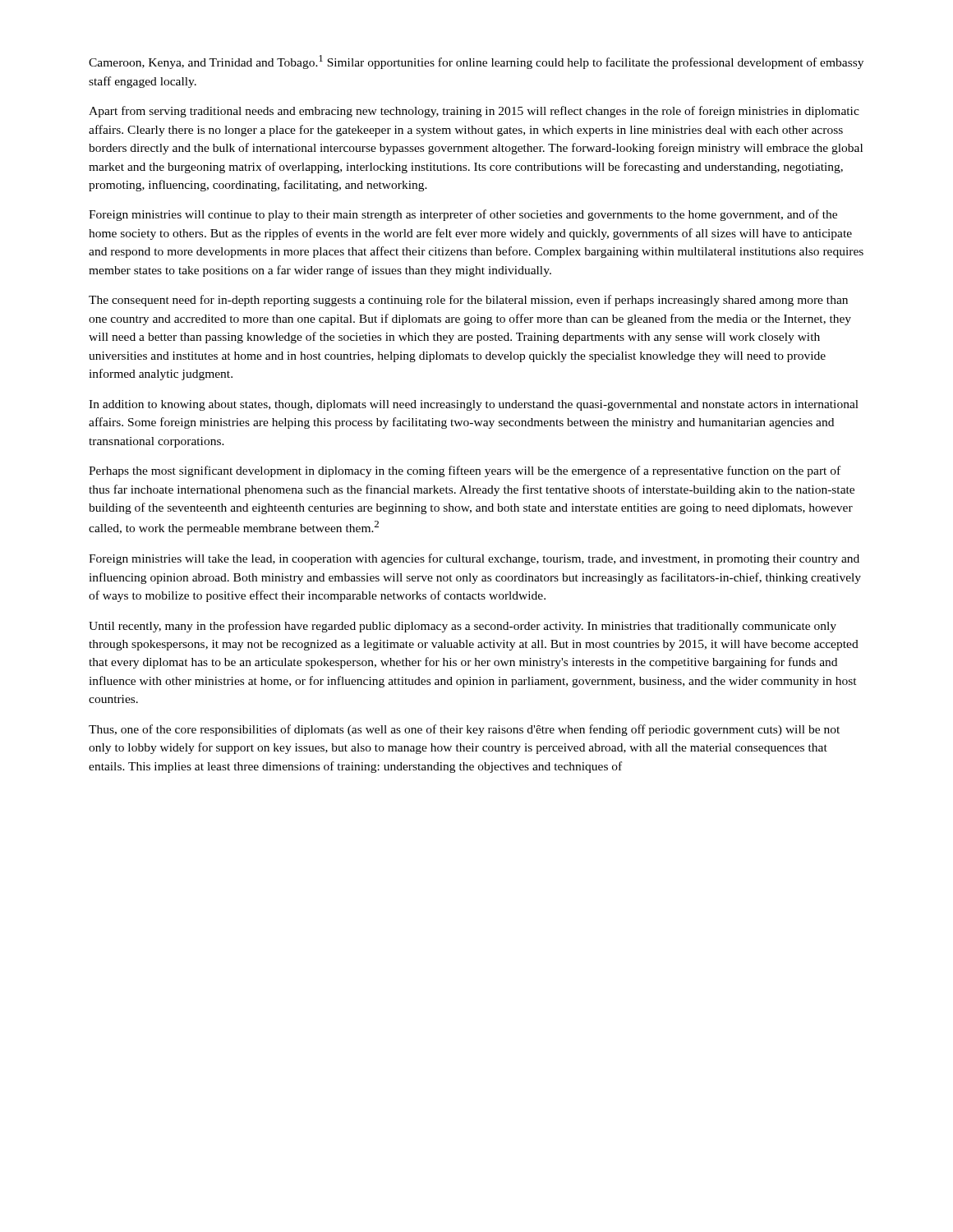
Task: Locate the block of text that opens with "Thus, one of the"
Action: tap(464, 747)
